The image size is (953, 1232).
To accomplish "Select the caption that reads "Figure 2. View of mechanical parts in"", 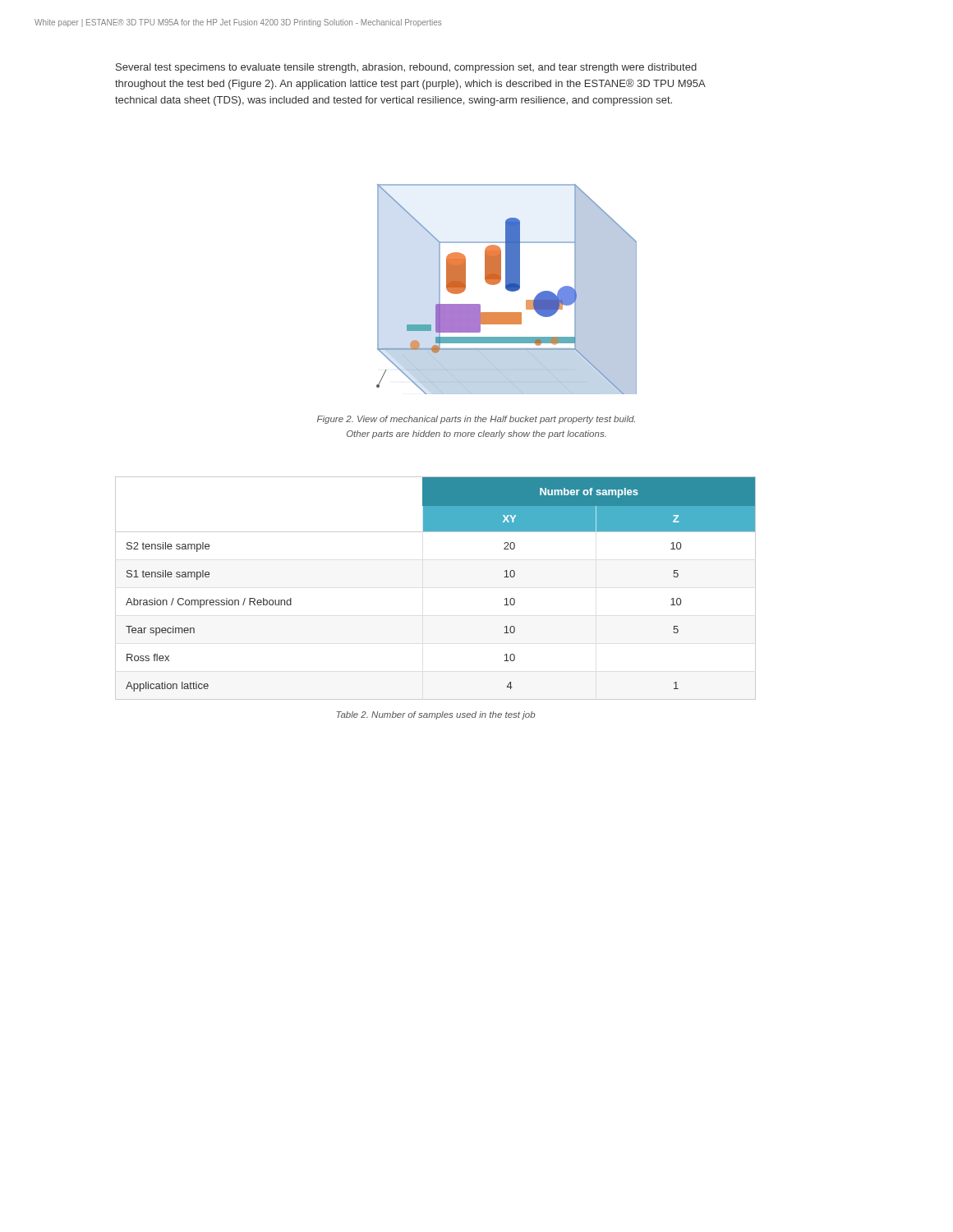I will click(476, 426).
